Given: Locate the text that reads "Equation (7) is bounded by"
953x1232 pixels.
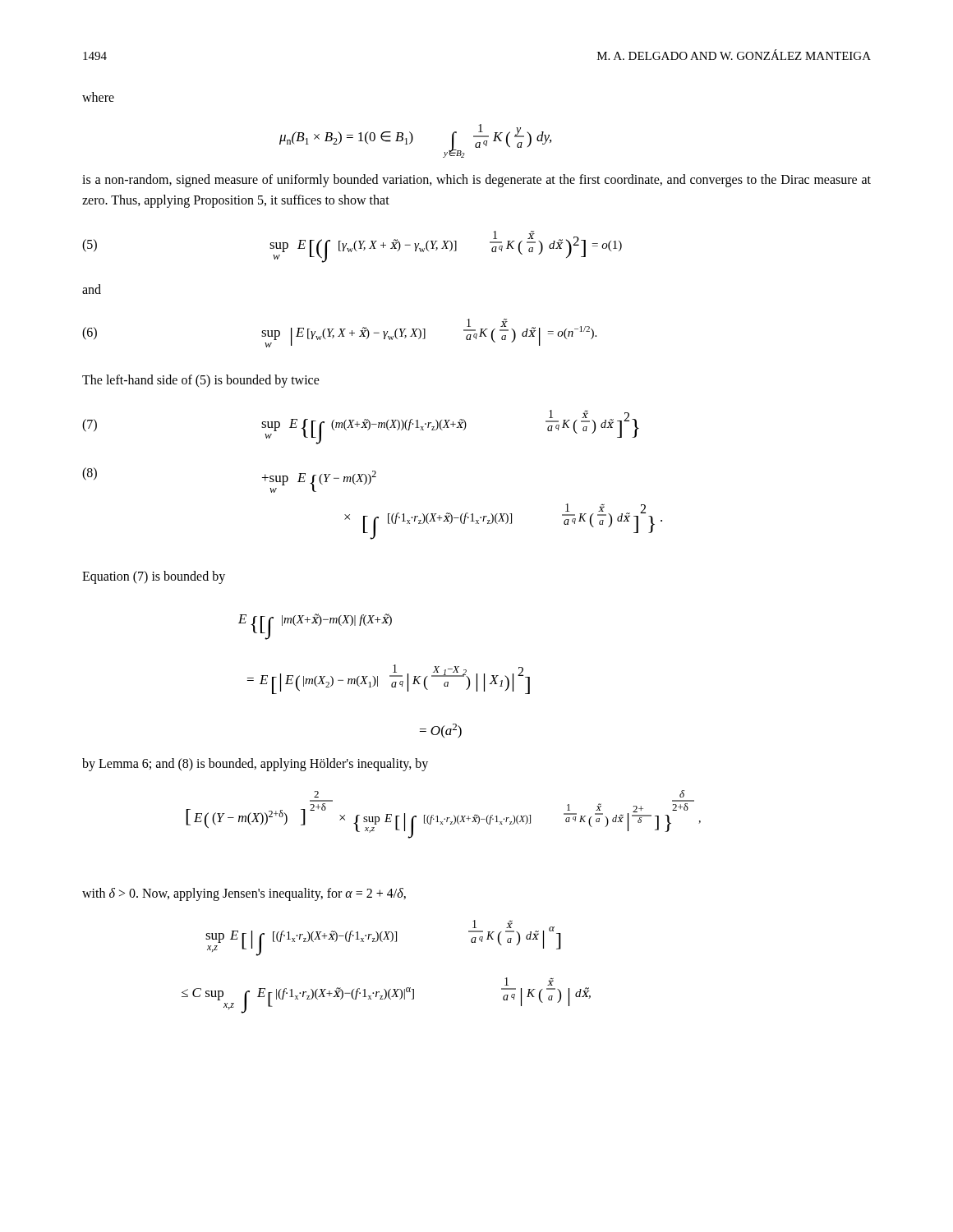Looking at the screenshot, I should [x=154, y=576].
